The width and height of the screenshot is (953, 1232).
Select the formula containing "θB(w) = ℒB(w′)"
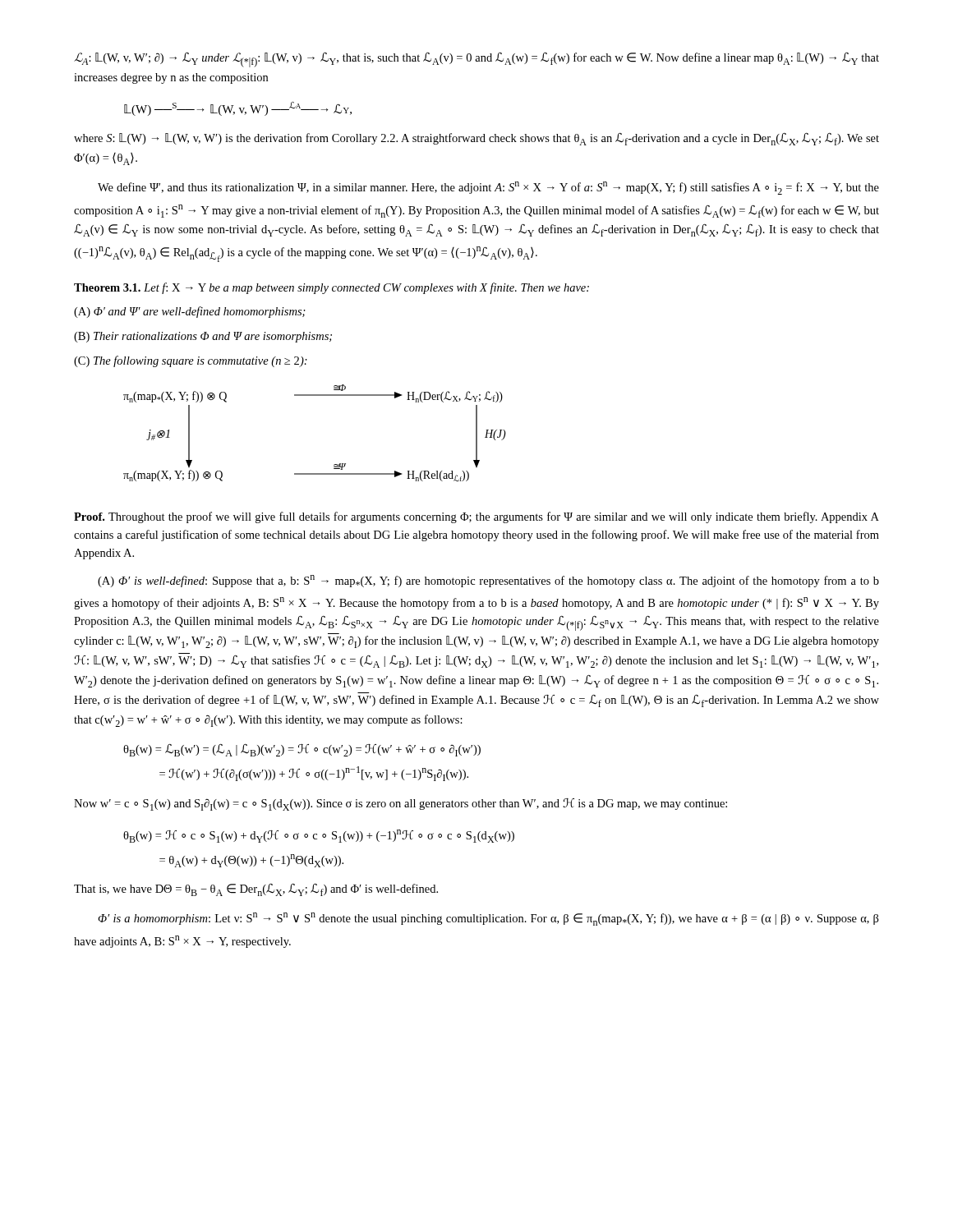(302, 750)
